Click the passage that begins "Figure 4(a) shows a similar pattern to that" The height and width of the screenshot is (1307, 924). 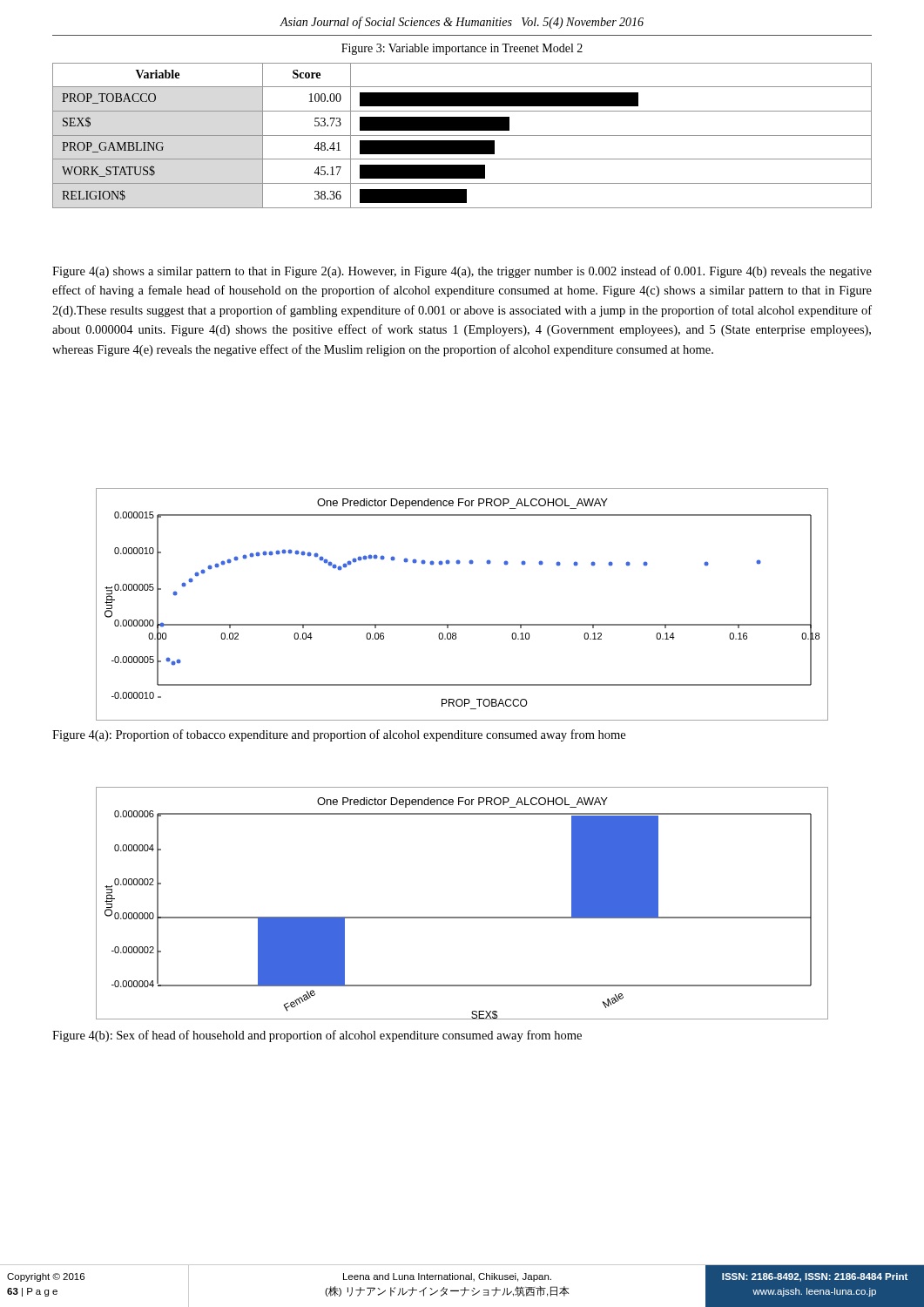(462, 310)
